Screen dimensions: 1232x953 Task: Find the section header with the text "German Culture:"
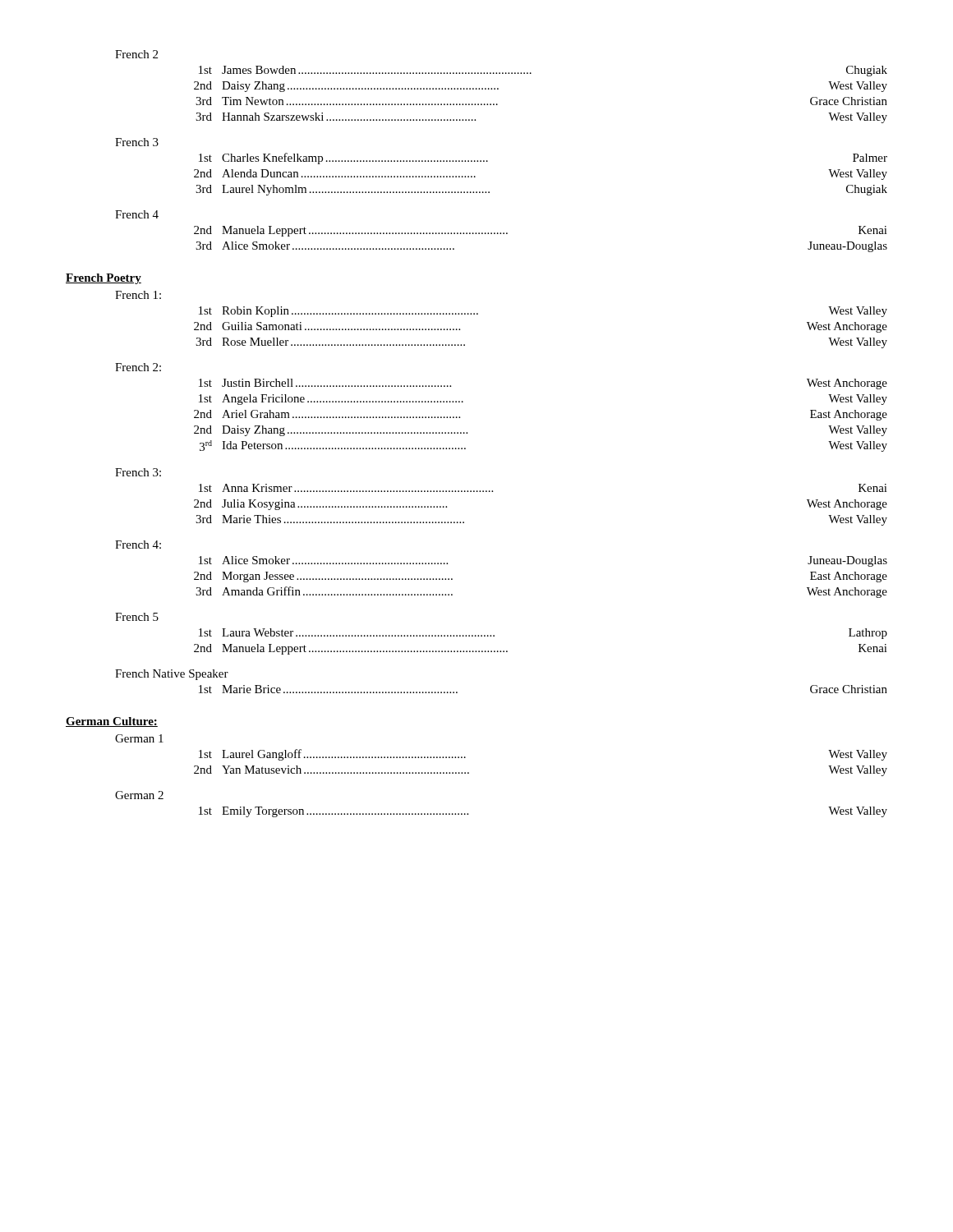pos(112,721)
